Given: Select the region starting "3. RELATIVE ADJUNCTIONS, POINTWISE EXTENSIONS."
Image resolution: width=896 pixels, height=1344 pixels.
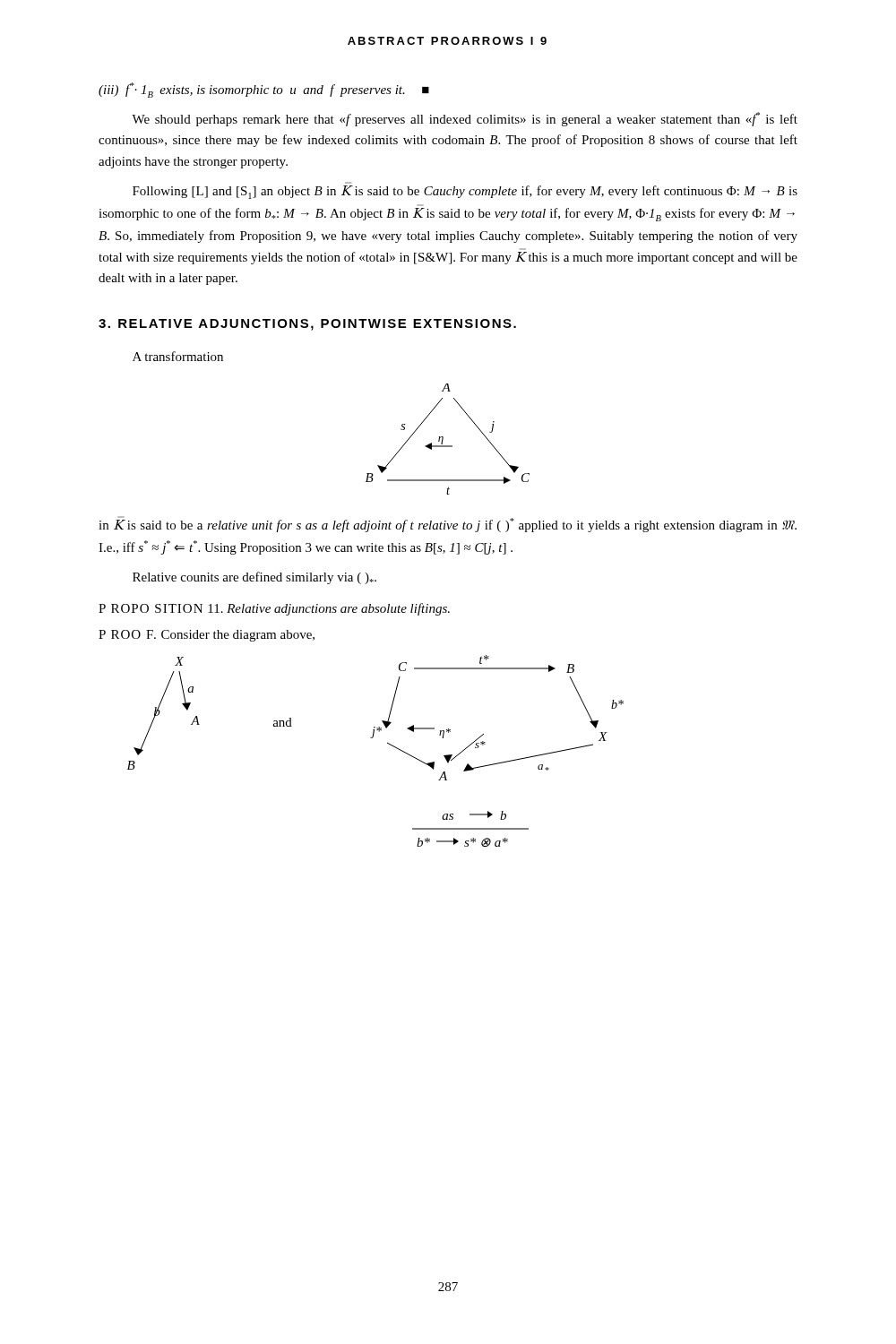Looking at the screenshot, I should coord(308,323).
